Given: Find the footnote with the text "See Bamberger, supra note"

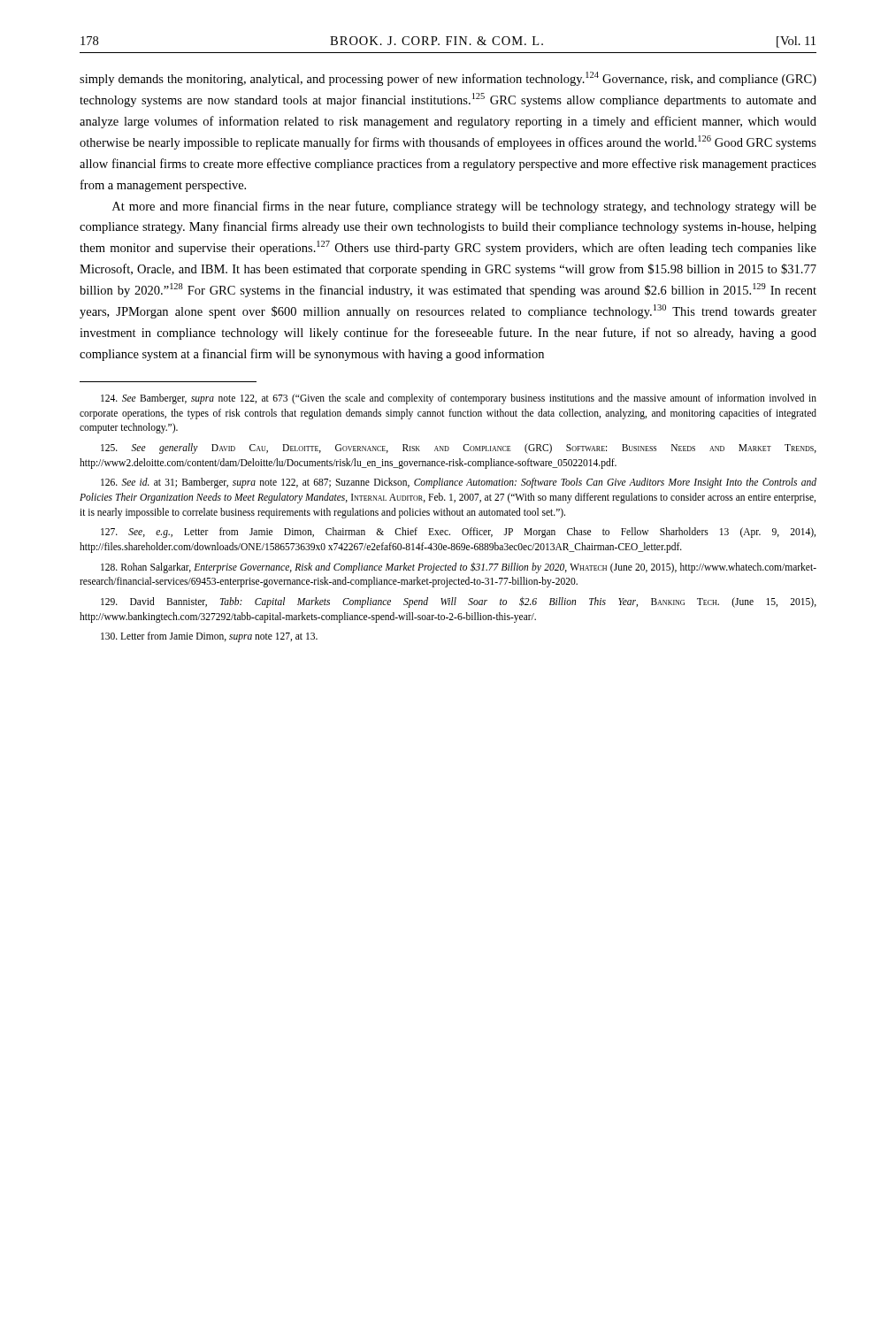Looking at the screenshot, I should pyautogui.click(x=448, y=413).
